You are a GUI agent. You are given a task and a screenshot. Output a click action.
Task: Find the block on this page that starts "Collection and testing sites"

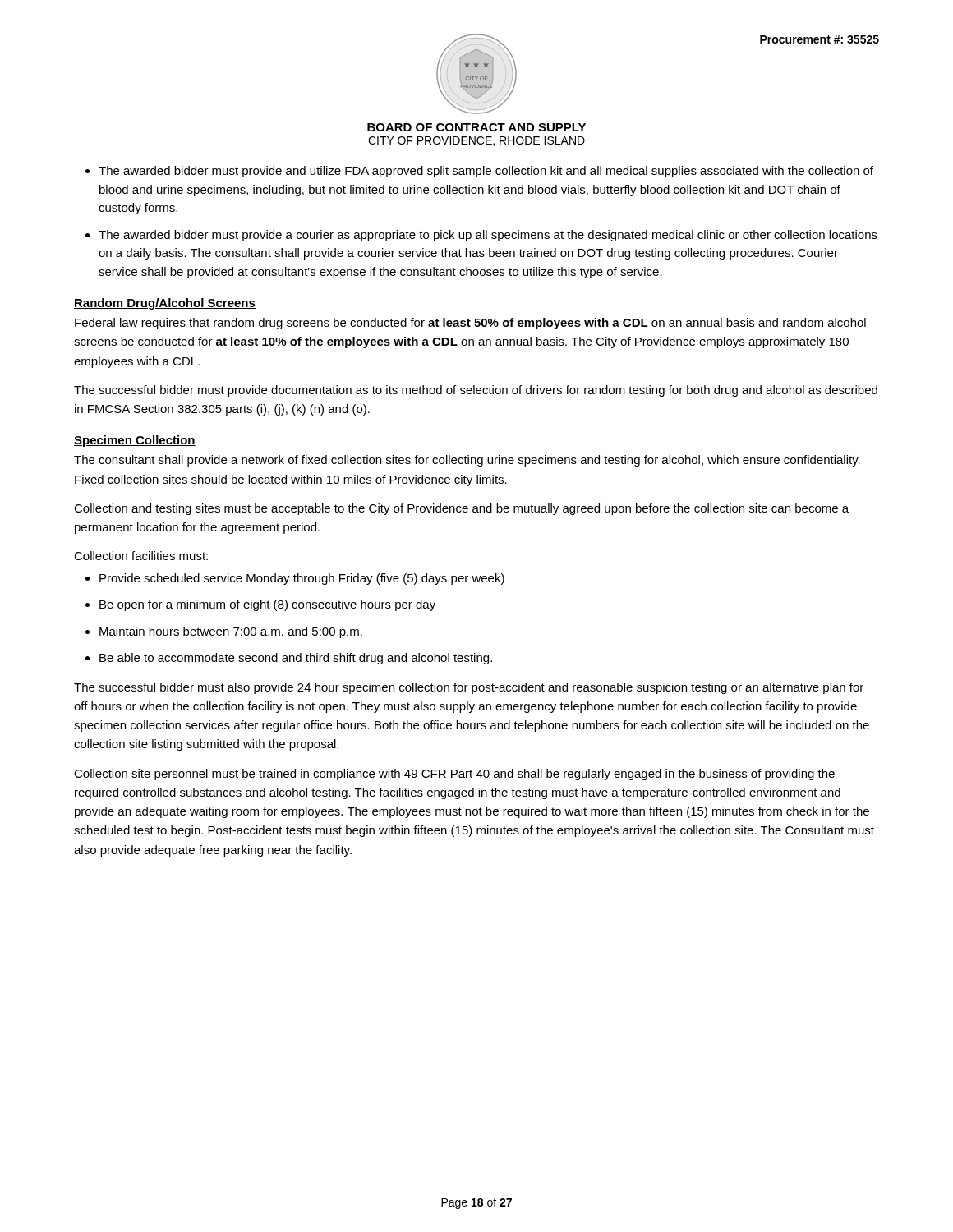[x=461, y=517]
